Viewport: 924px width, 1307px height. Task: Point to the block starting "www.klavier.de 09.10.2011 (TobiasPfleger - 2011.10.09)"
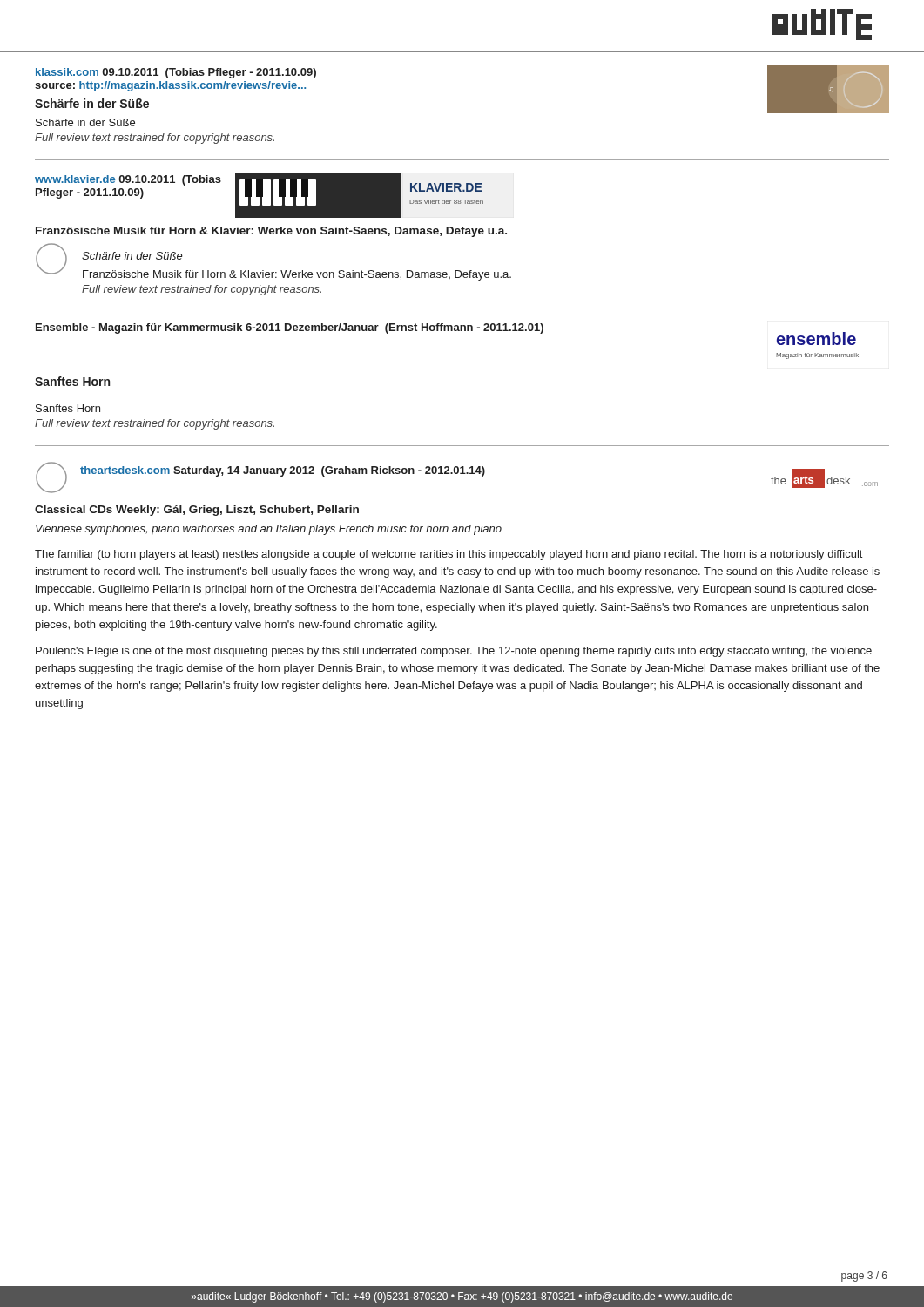[x=128, y=186]
